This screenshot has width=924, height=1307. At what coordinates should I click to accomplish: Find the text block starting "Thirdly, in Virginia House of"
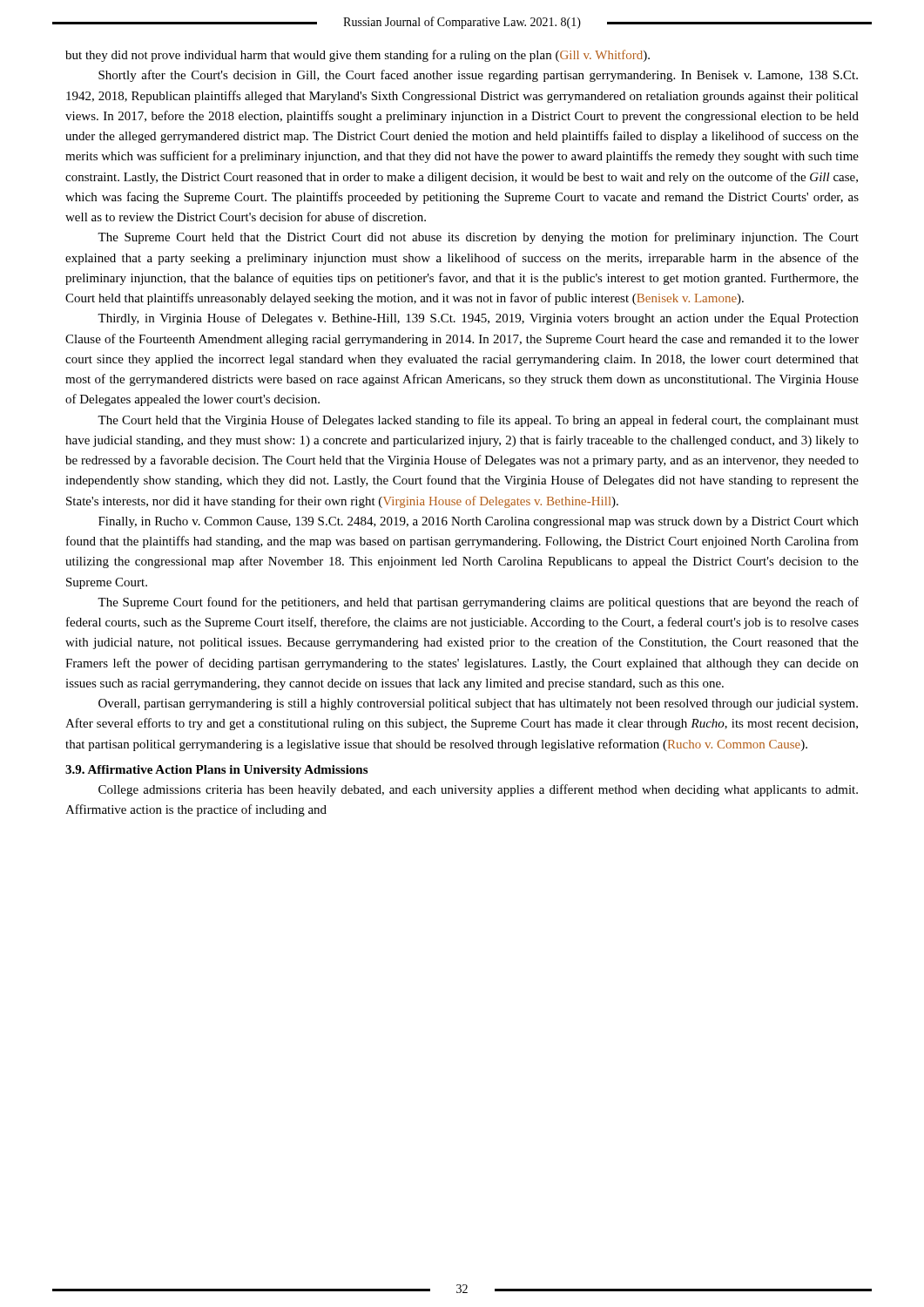click(x=462, y=359)
